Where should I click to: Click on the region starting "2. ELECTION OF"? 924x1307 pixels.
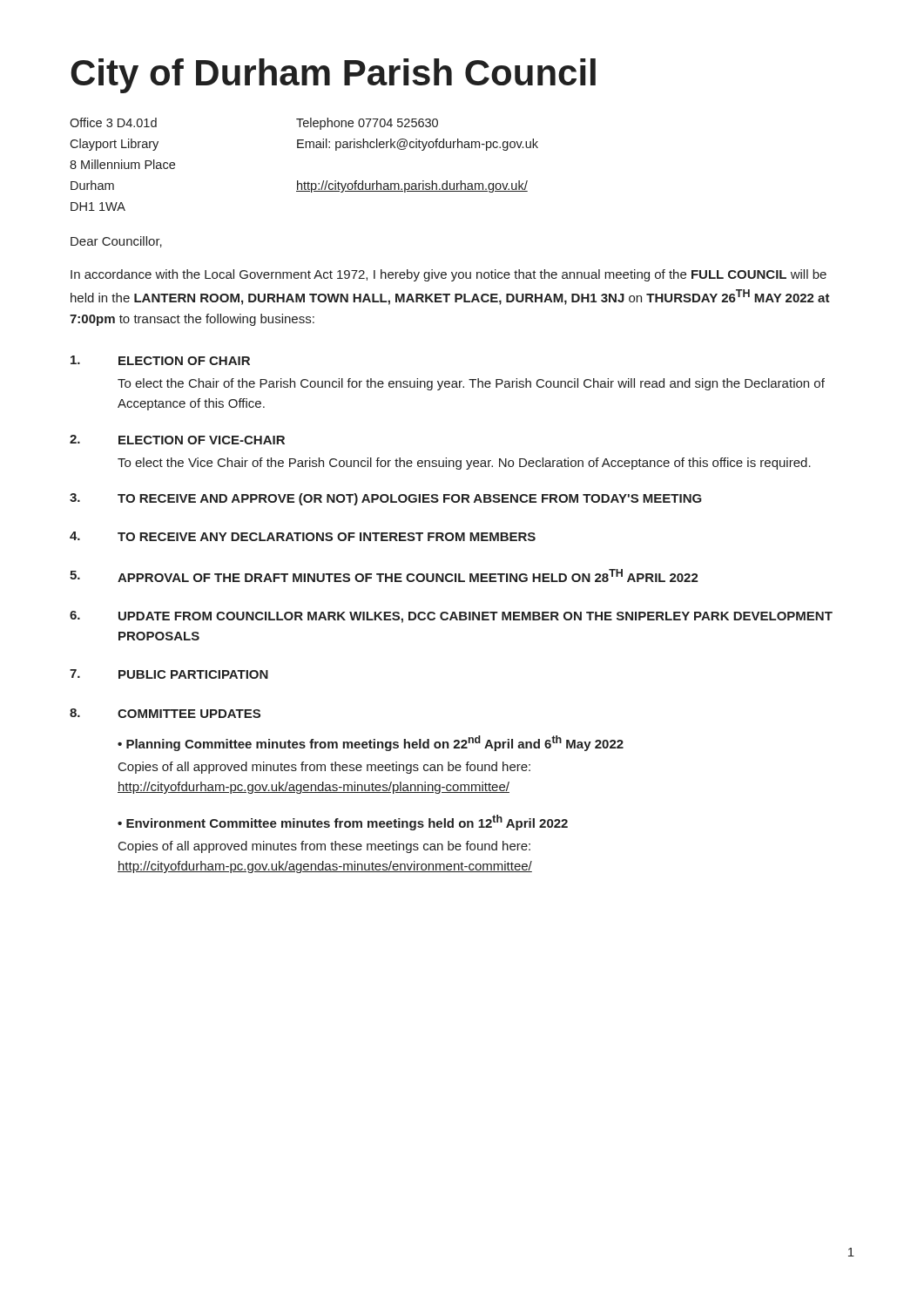462,451
